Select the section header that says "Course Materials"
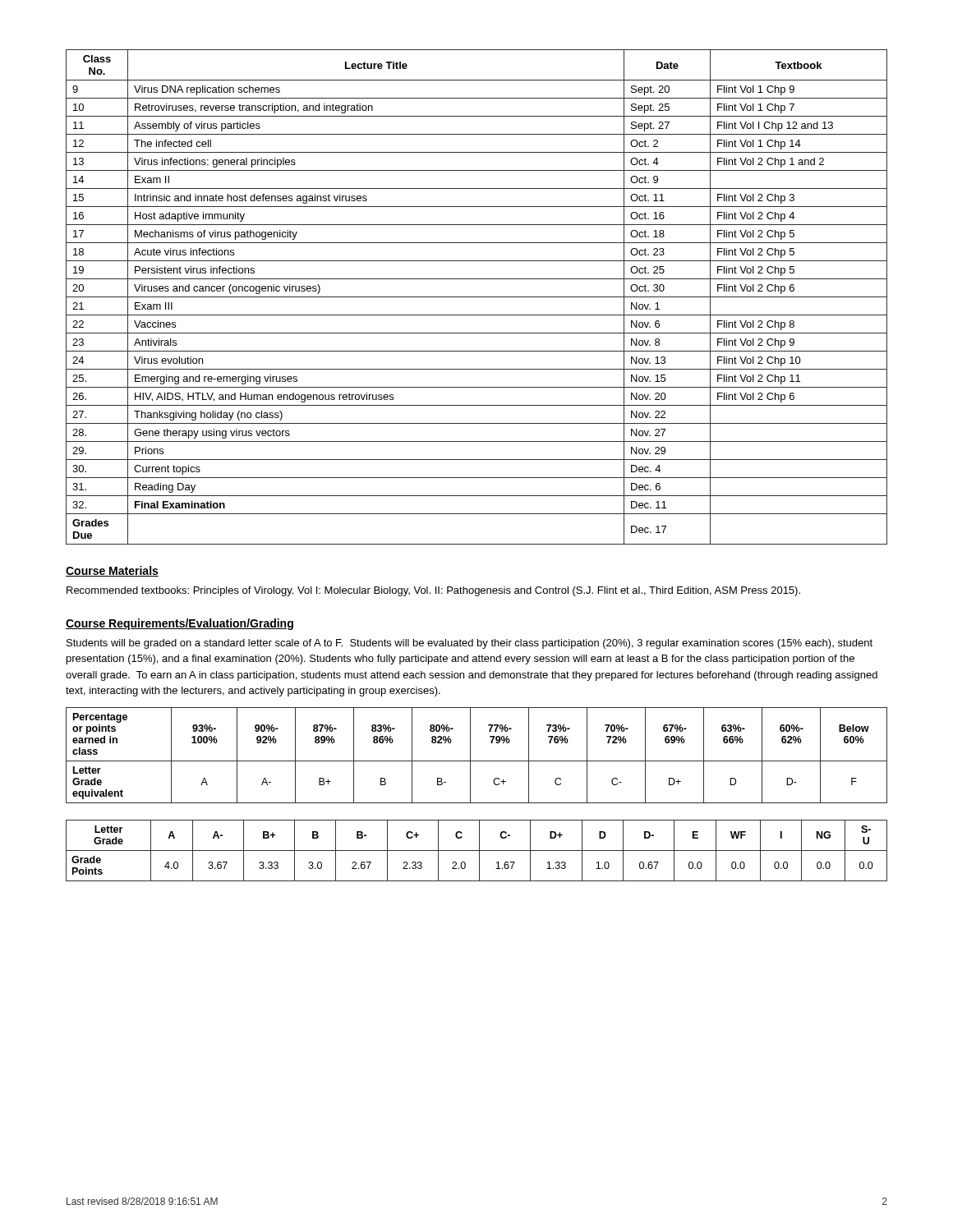 click(112, 571)
